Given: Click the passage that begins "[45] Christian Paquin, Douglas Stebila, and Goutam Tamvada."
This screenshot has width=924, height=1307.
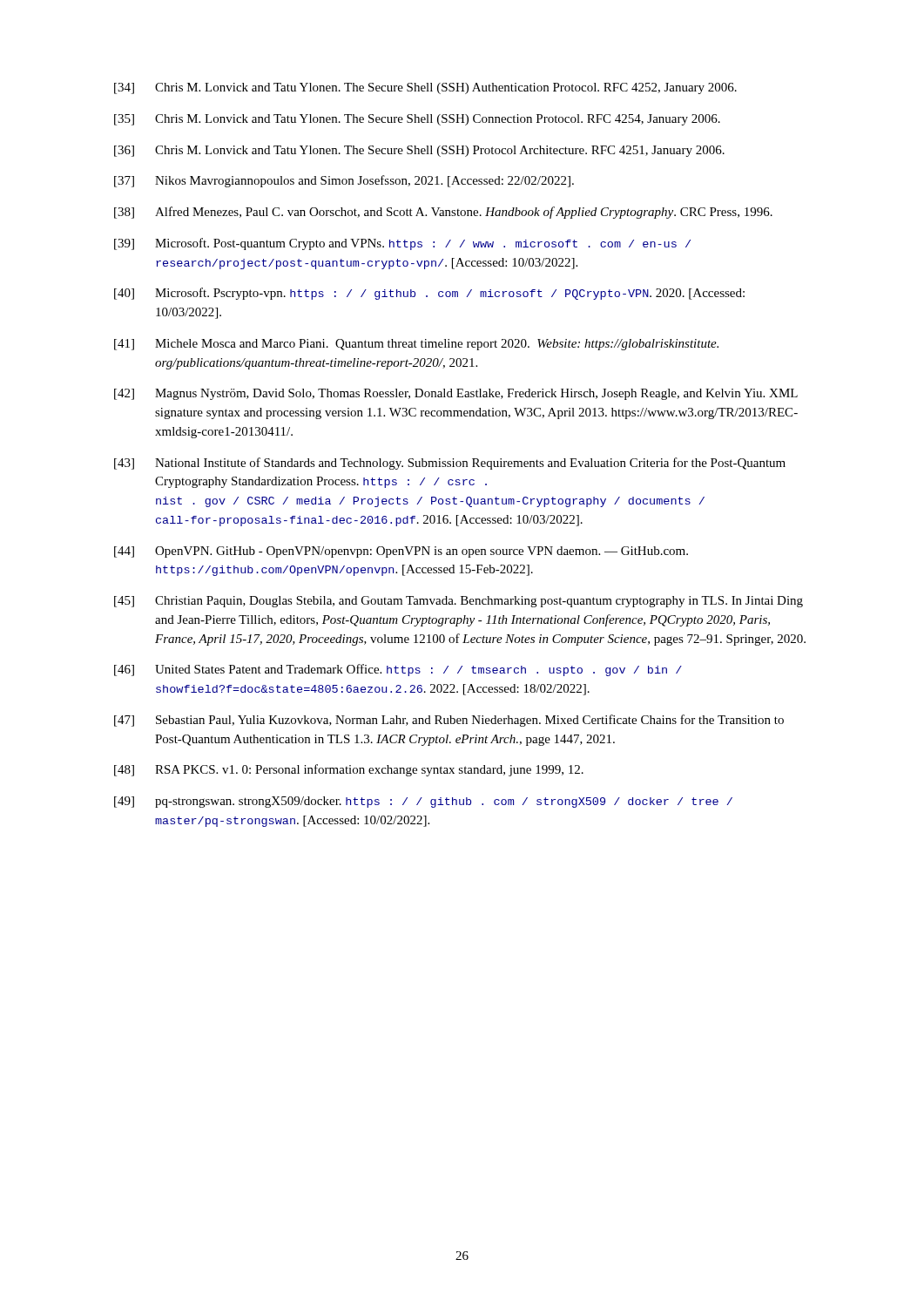Looking at the screenshot, I should click(462, 620).
